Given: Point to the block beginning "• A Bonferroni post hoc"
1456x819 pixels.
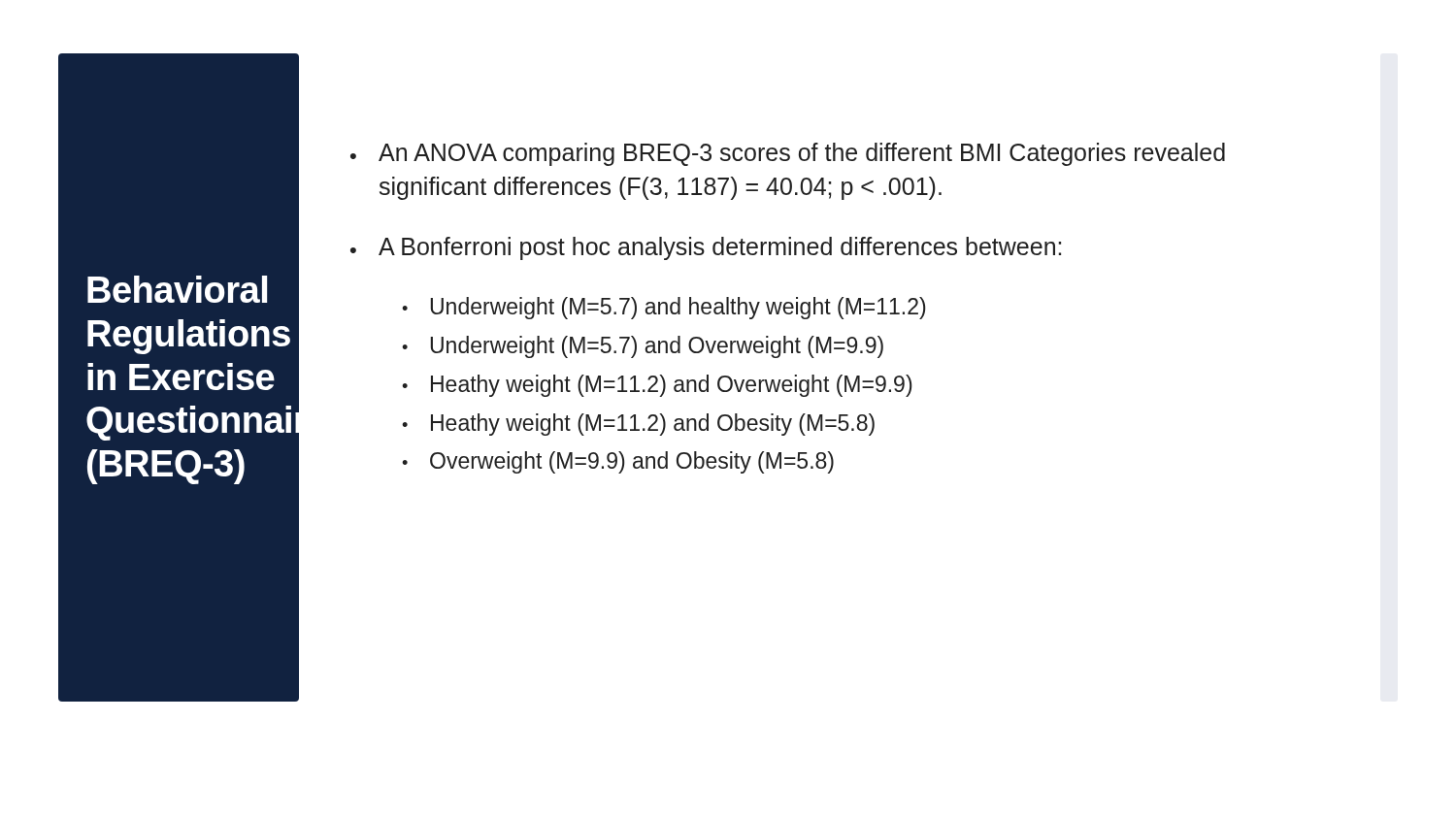Looking at the screenshot, I should pos(706,248).
